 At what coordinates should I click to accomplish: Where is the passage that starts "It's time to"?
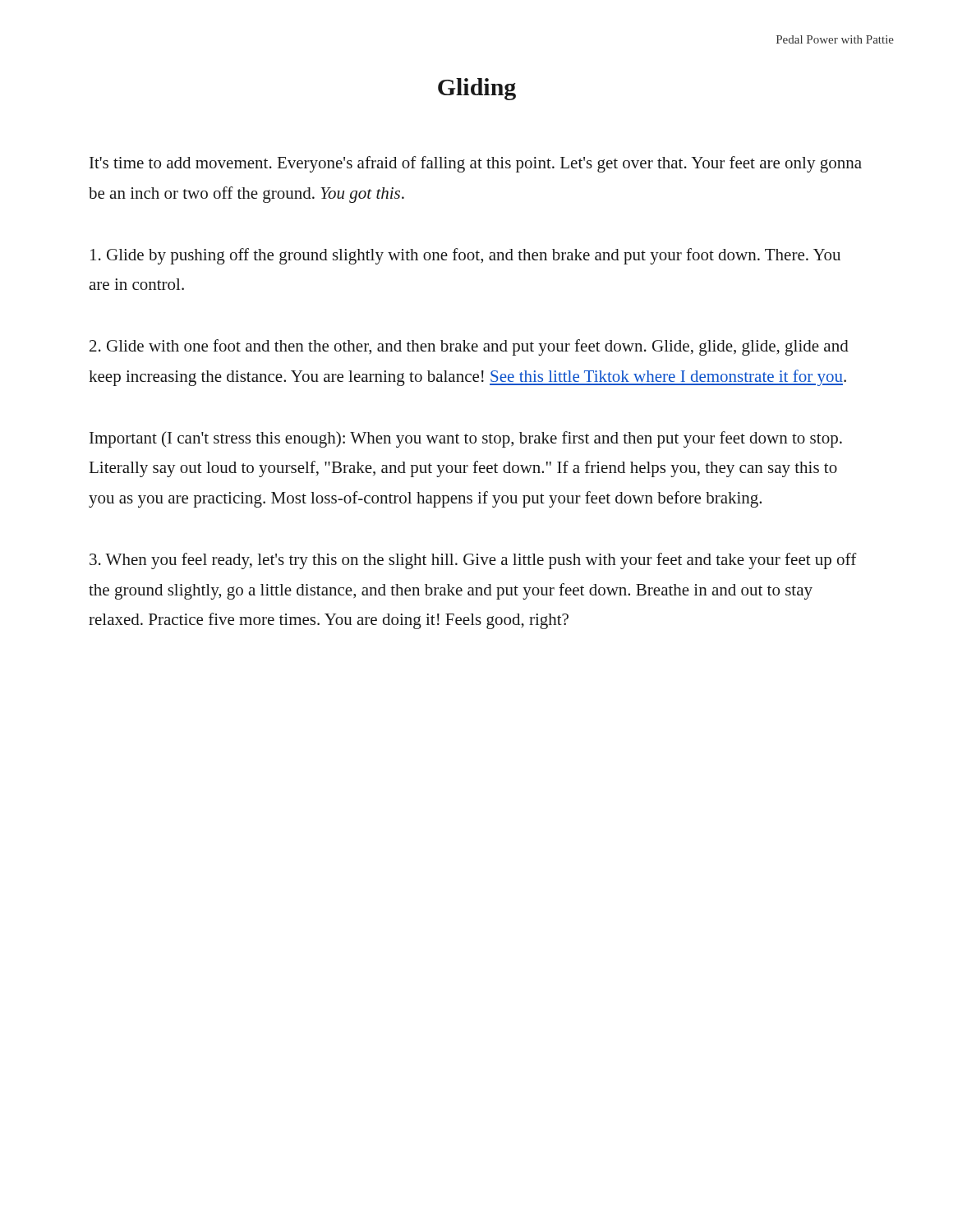tap(475, 178)
